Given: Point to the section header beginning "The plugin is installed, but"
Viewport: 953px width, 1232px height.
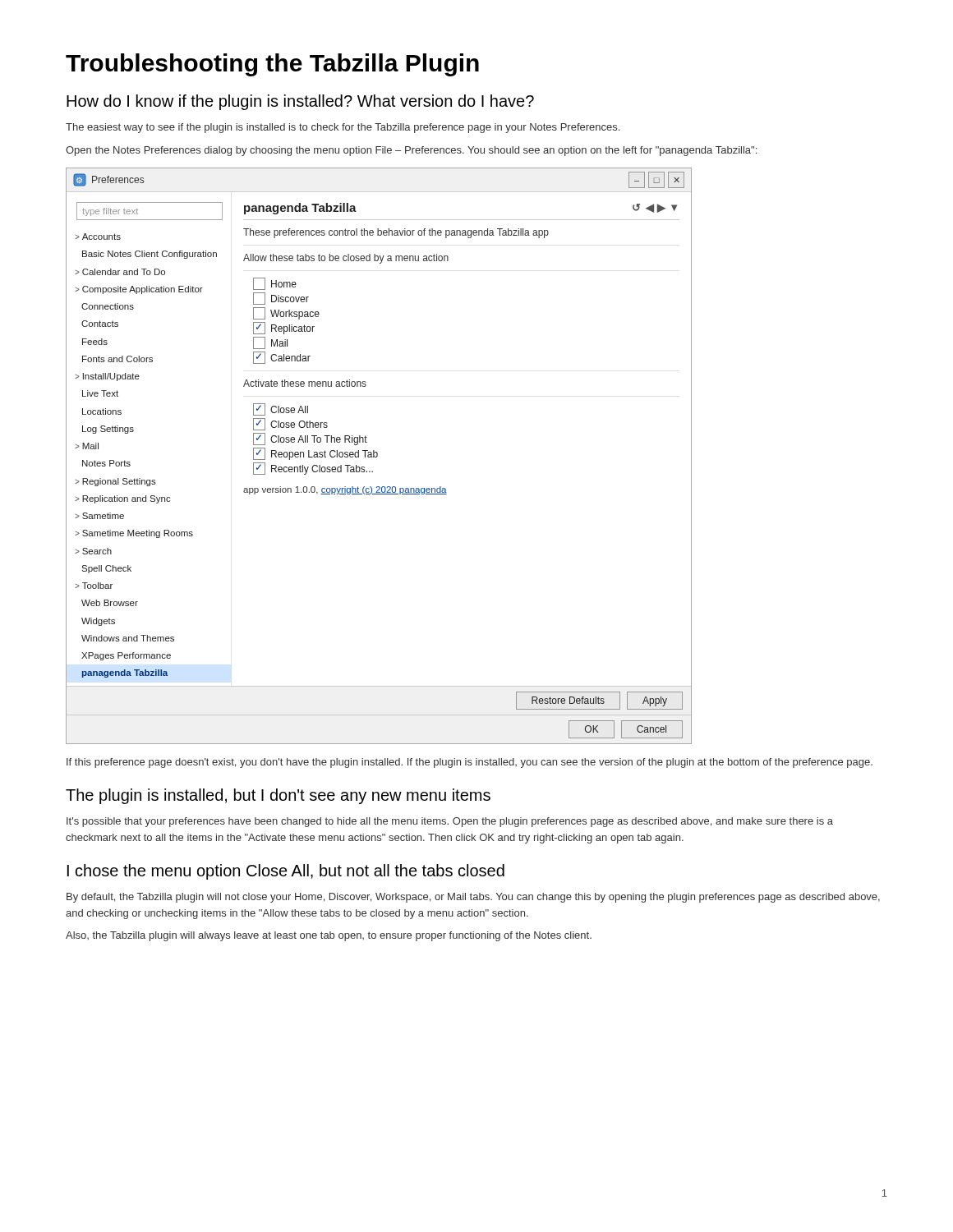Looking at the screenshot, I should pos(278,795).
